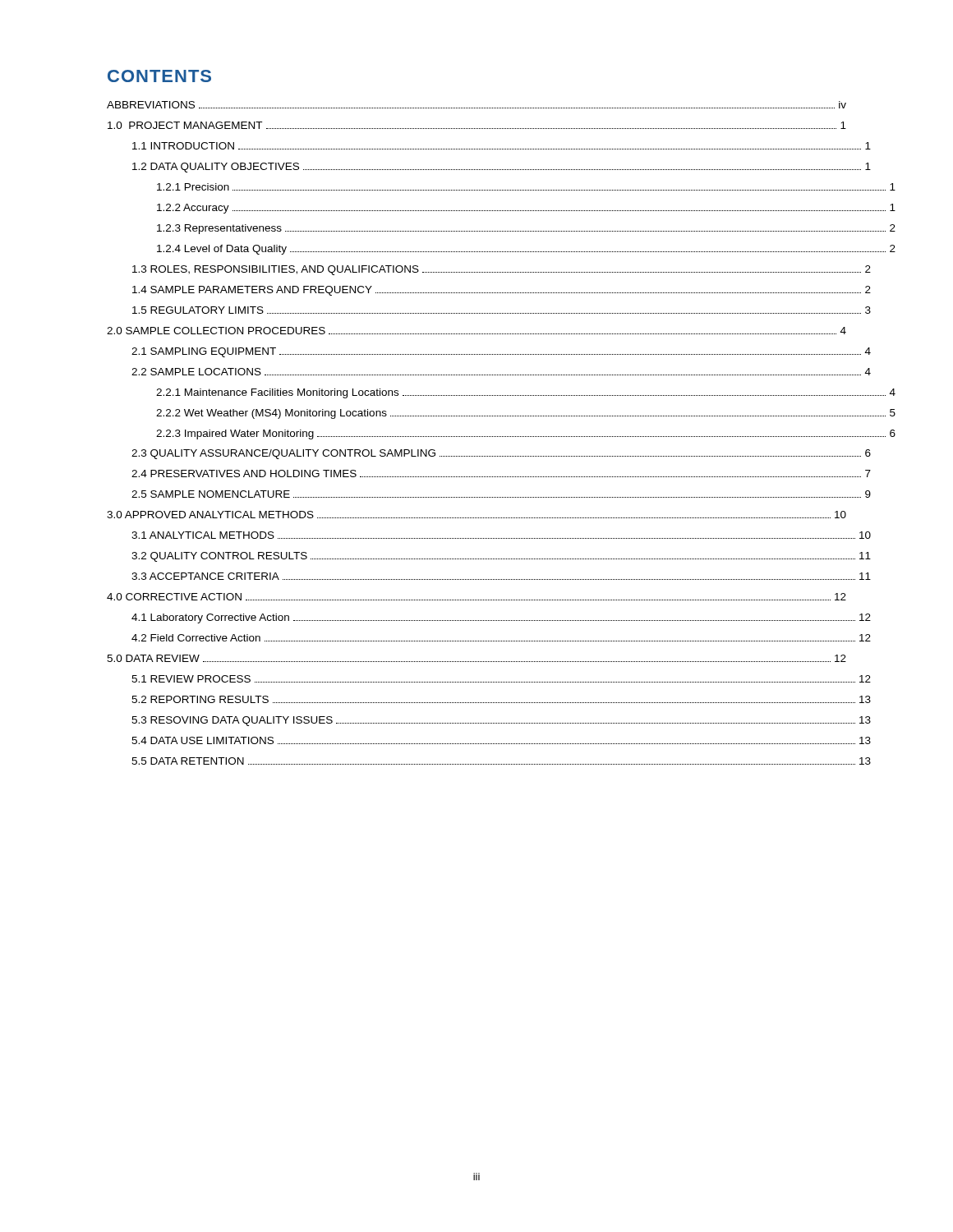This screenshot has height=1232, width=953.
Task: Find the passage starting "4 SAMPLE PARAMETERS"
Action: click(x=501, y=290)
